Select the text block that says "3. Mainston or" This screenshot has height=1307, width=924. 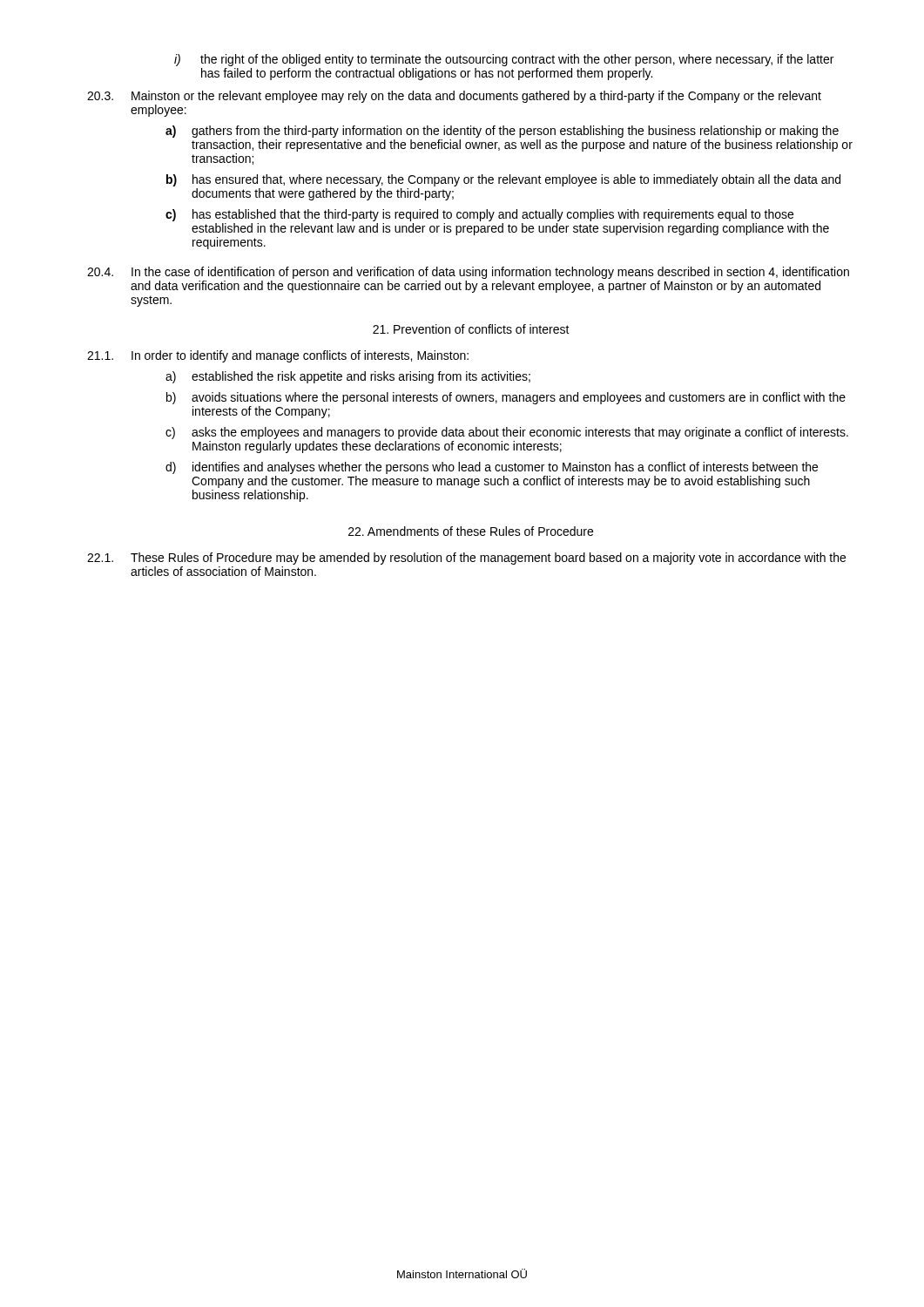(x=471, y=173)
